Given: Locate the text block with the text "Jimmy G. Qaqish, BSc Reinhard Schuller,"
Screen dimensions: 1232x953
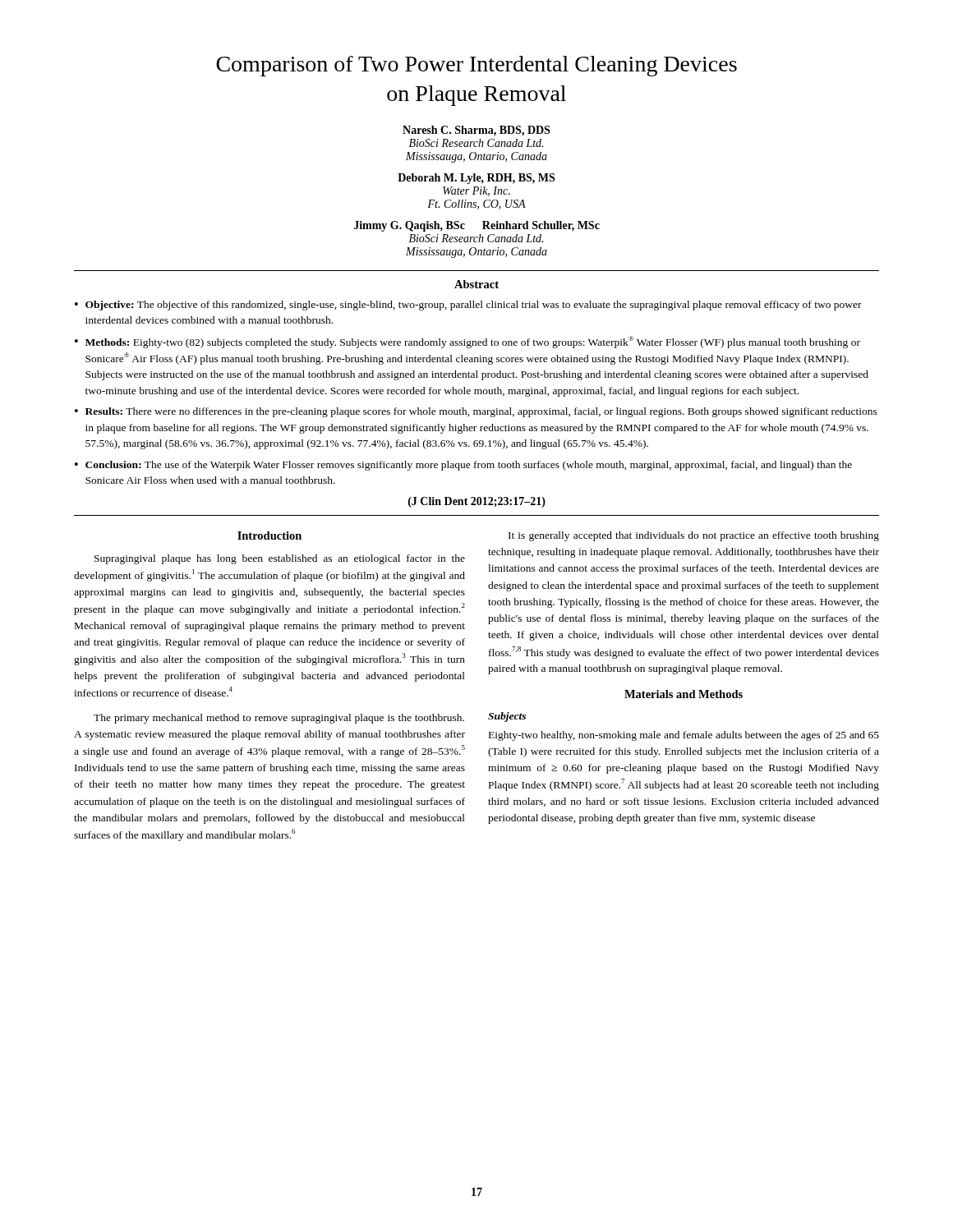Looking at the screenshot, I should (476, 239).
